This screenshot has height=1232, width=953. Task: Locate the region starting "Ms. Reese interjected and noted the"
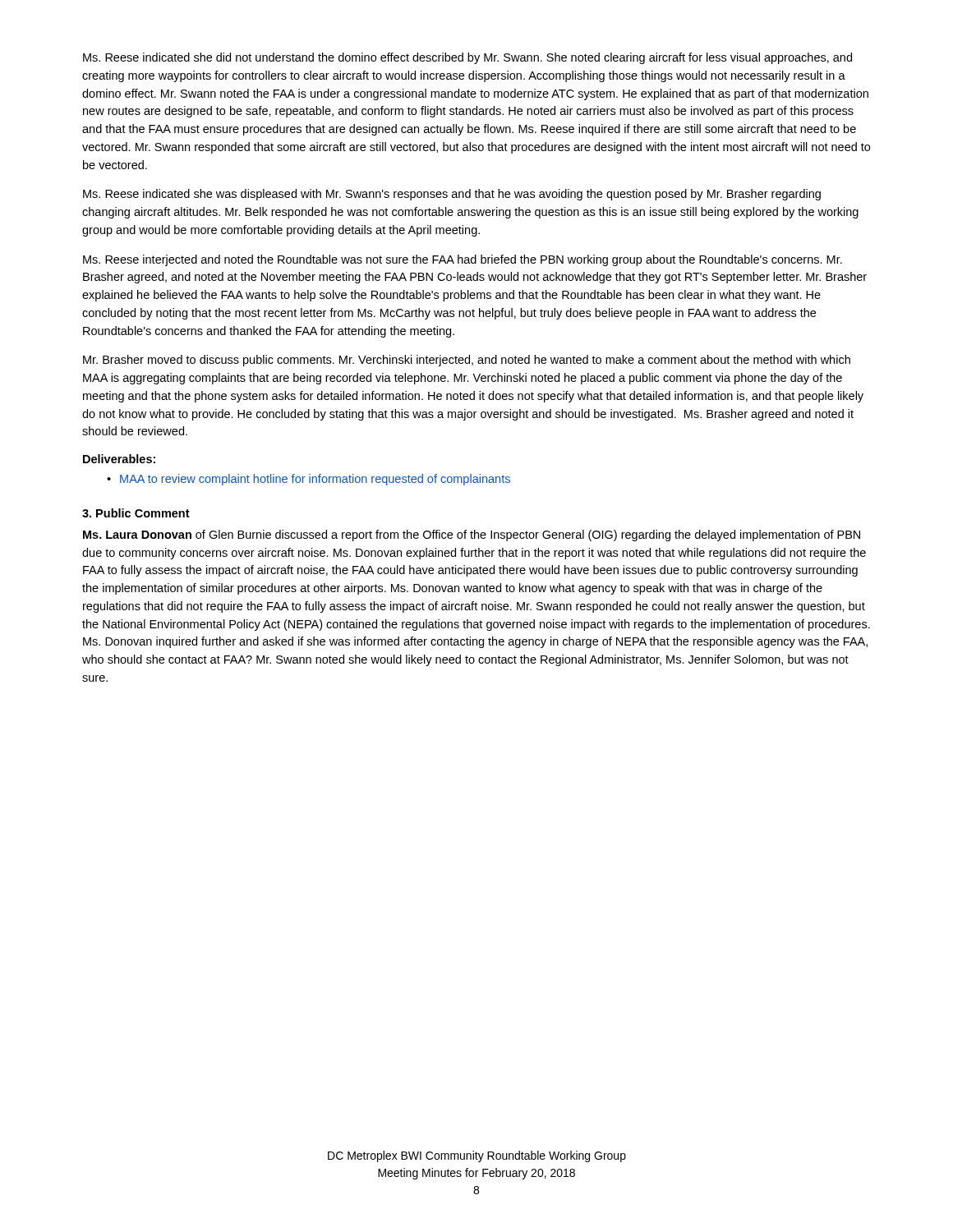point(475,295)
